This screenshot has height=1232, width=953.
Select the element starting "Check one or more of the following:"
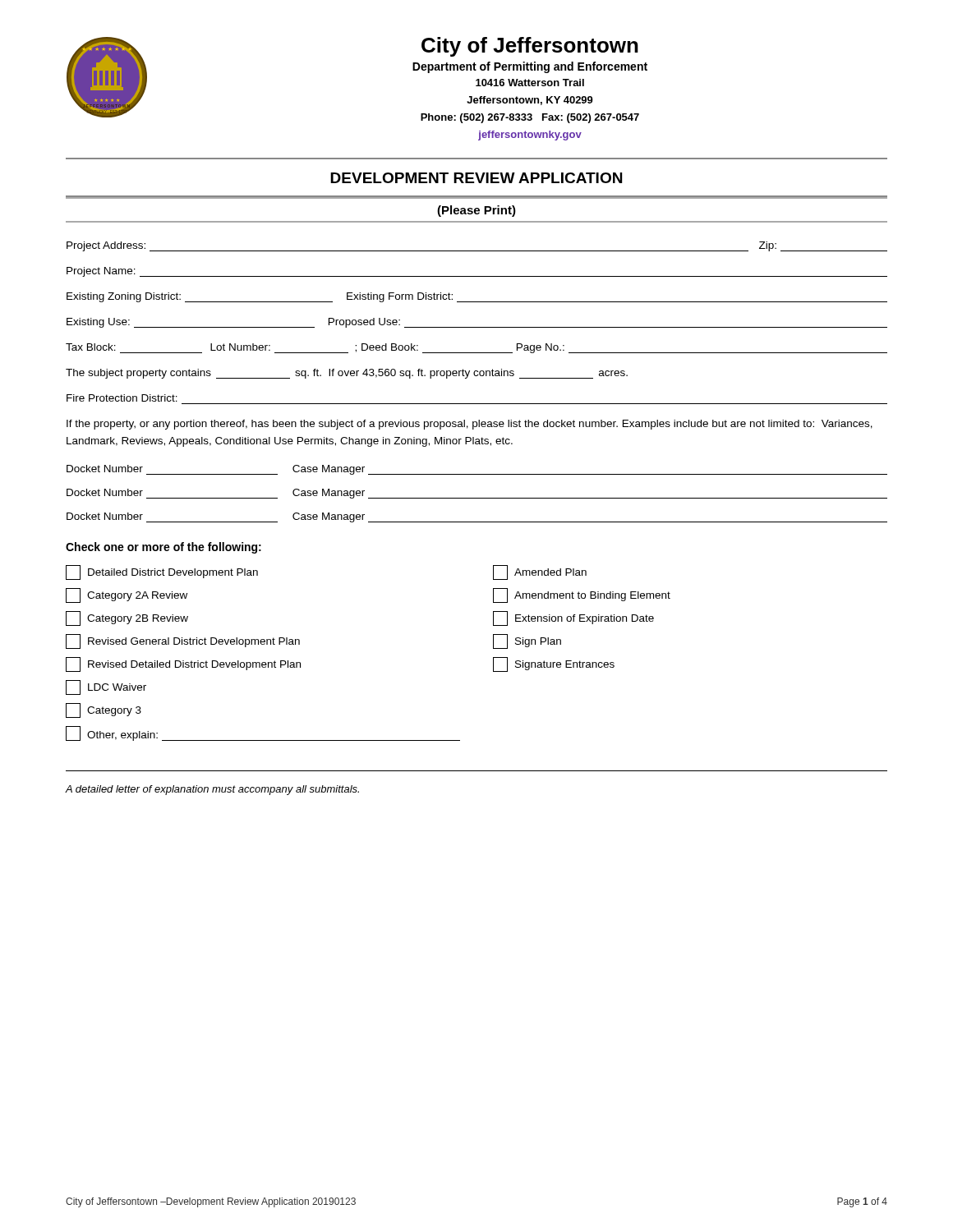click(164, 547)
